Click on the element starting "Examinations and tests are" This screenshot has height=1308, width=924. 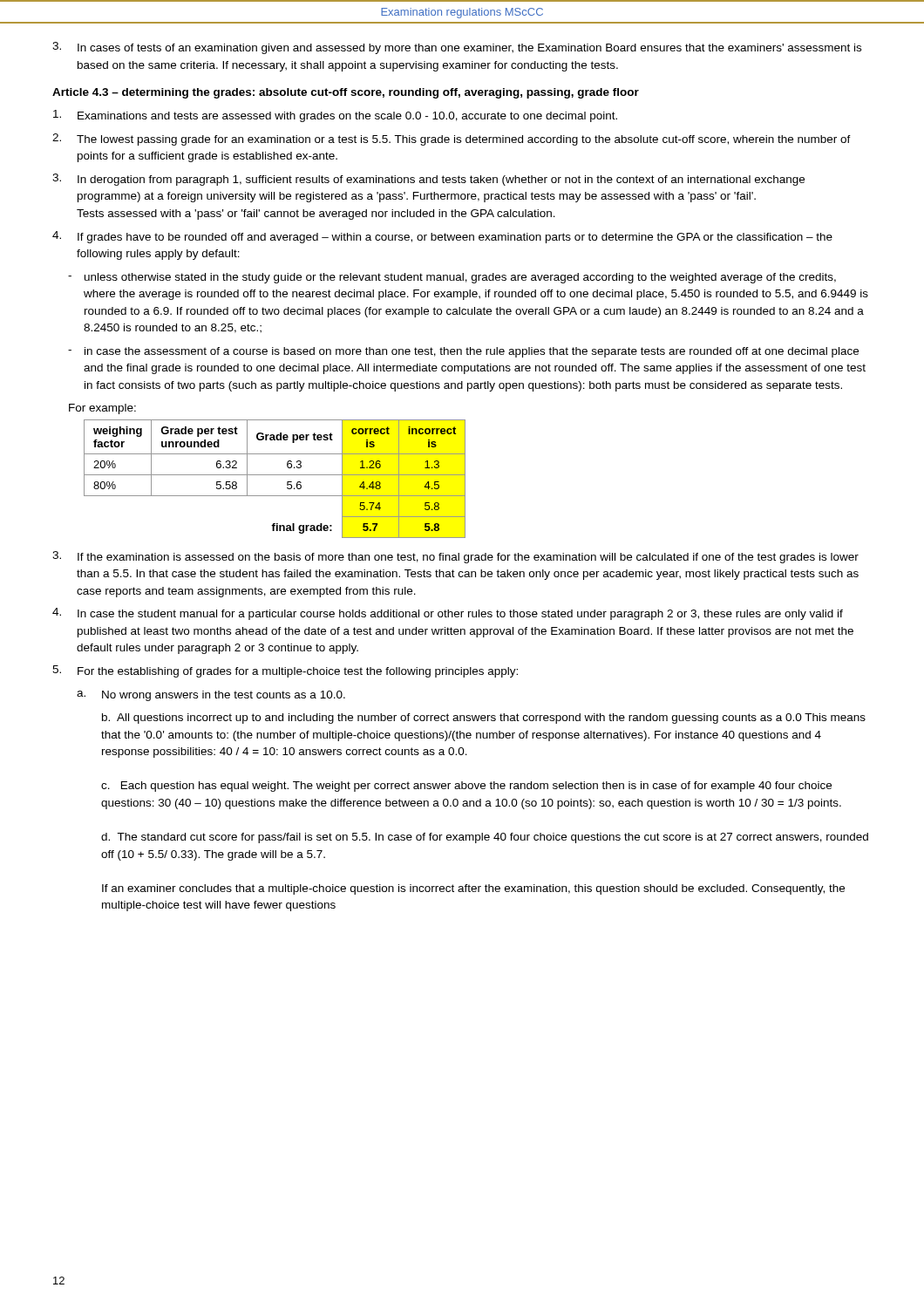462,116
